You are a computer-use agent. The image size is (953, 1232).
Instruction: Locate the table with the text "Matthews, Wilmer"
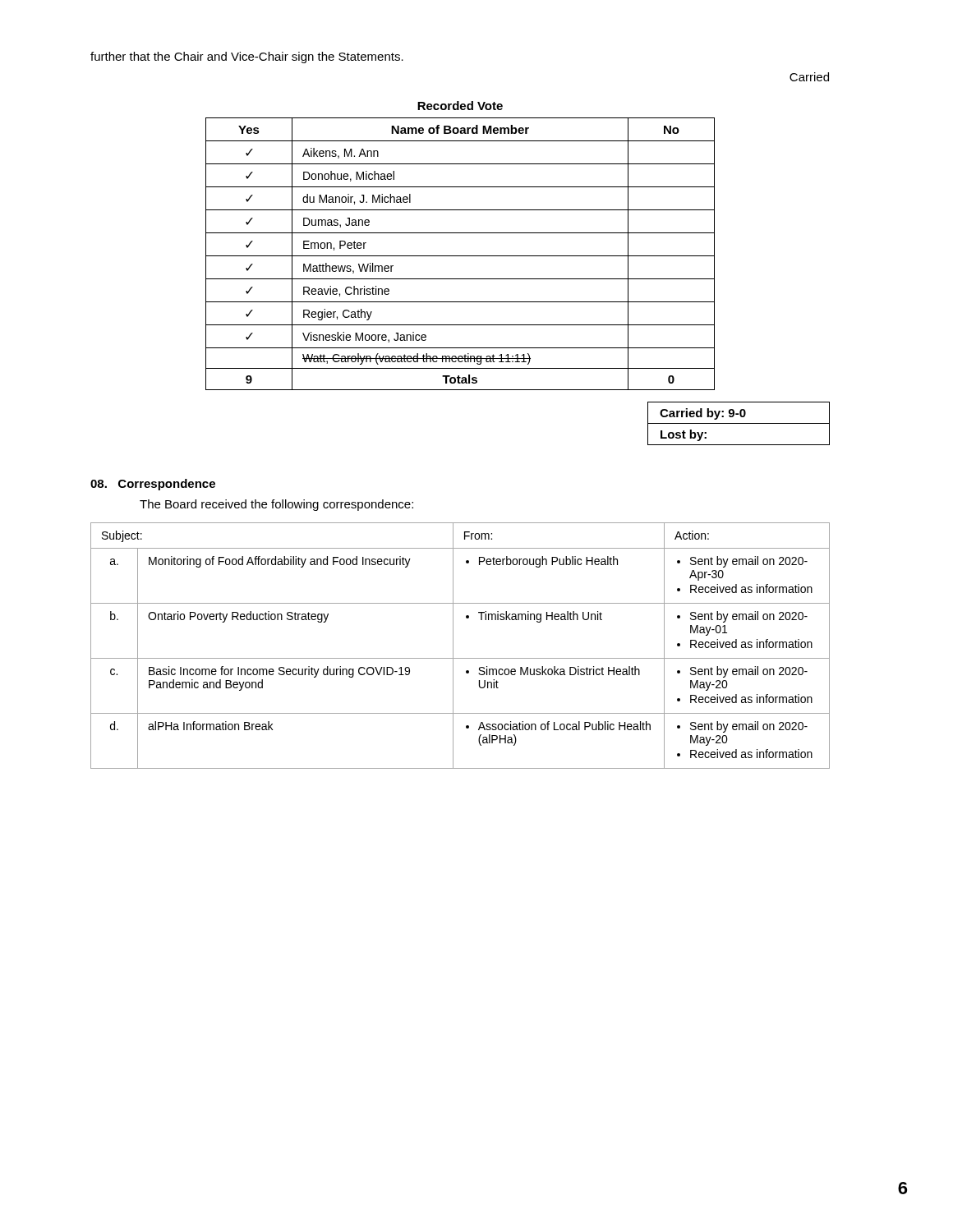(x=460, y=281)
